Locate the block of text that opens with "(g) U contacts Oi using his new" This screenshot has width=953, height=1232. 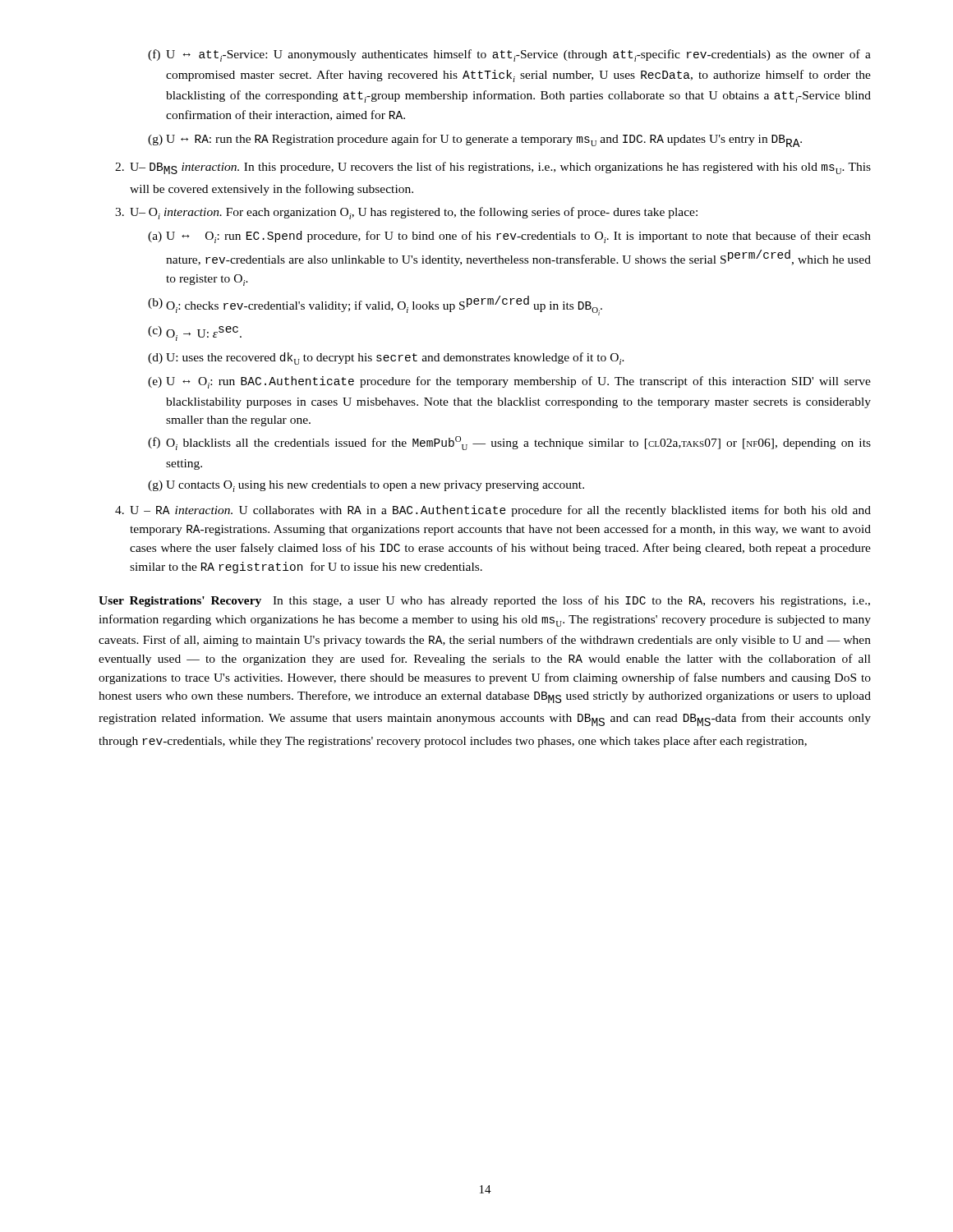coord(509,486)
